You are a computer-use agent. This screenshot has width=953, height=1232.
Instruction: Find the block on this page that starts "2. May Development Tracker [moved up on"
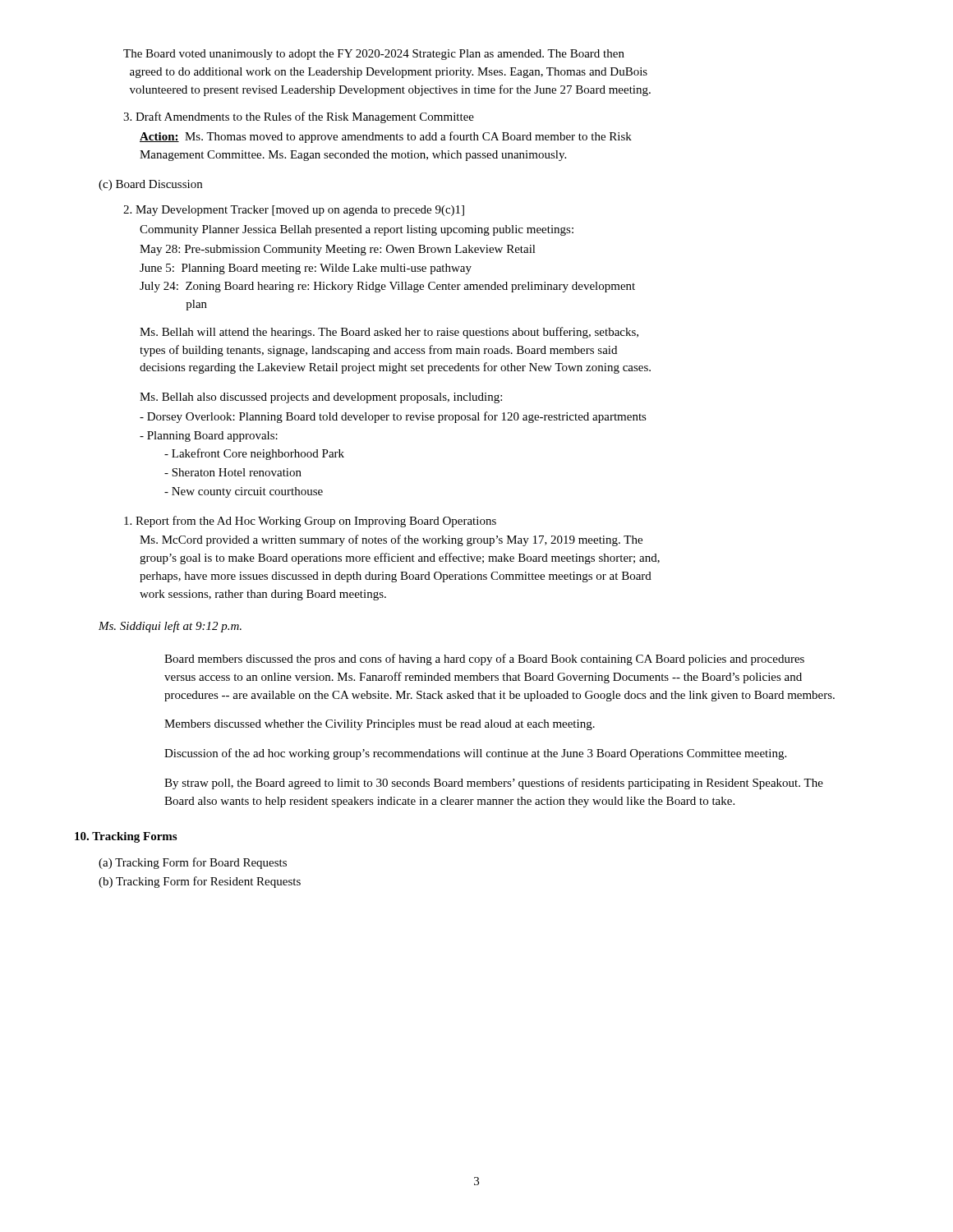(294, 211)
